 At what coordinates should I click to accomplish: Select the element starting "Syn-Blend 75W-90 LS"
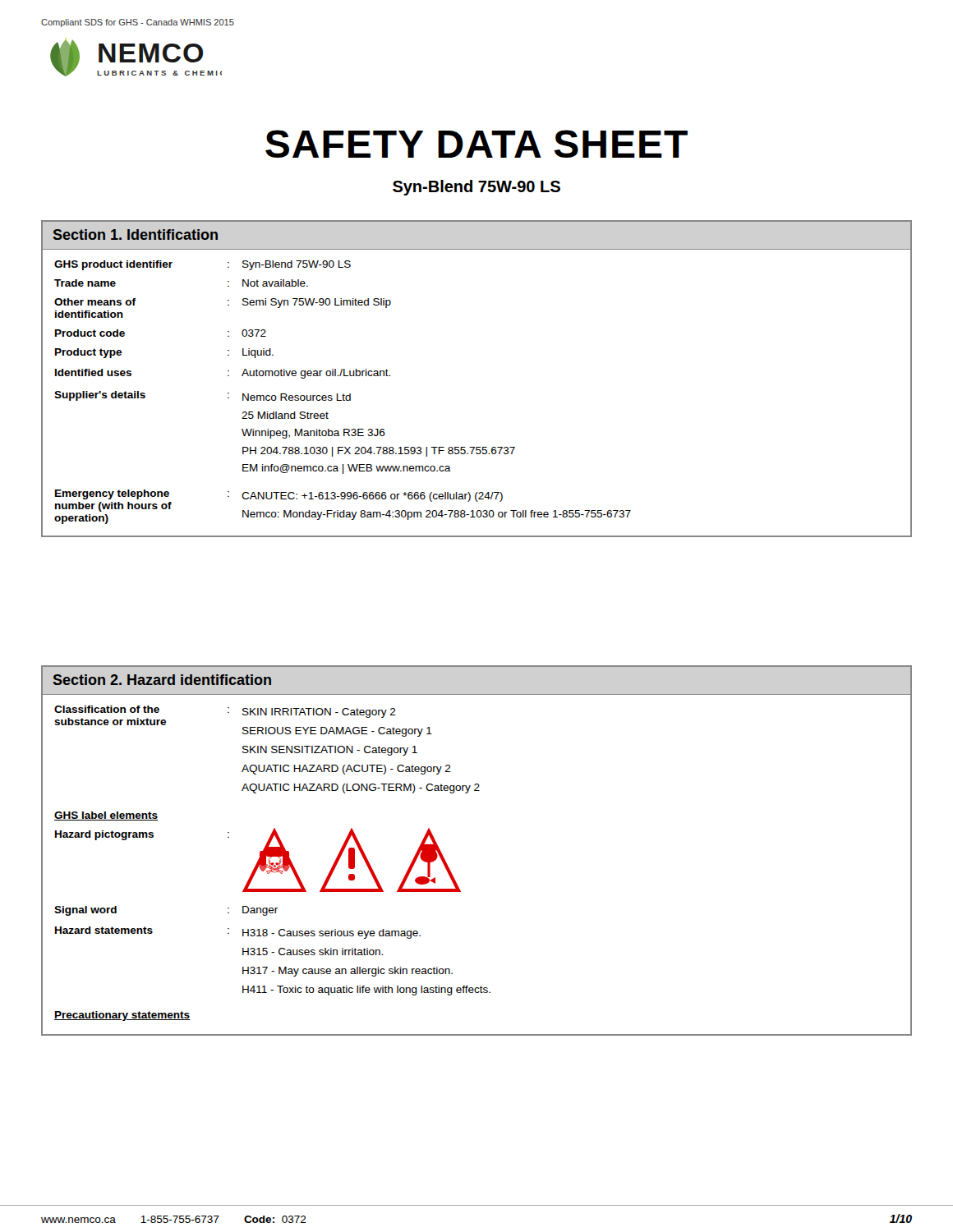pos(476,186)
